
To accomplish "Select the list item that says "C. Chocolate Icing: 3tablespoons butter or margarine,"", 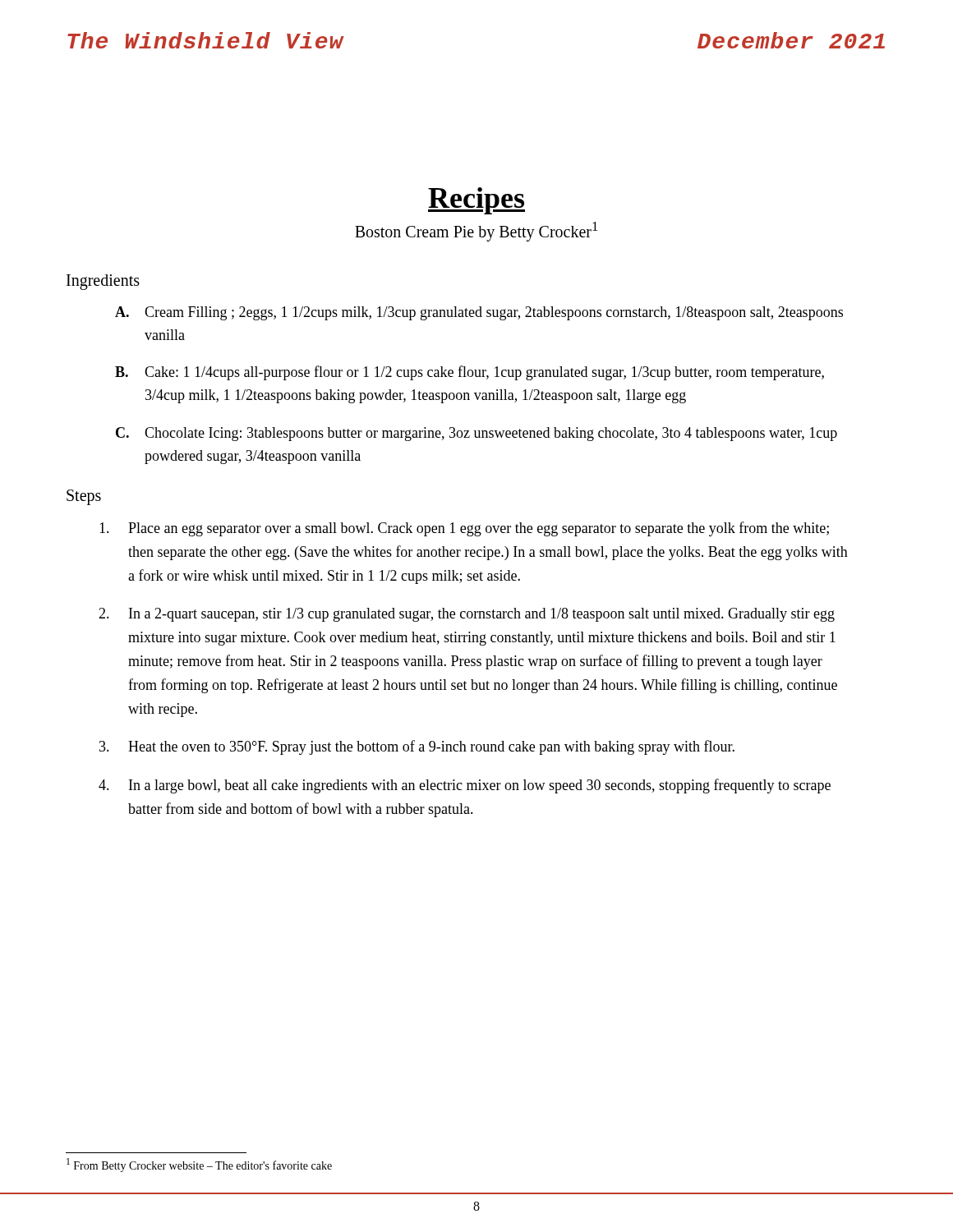I will [485, 445].
